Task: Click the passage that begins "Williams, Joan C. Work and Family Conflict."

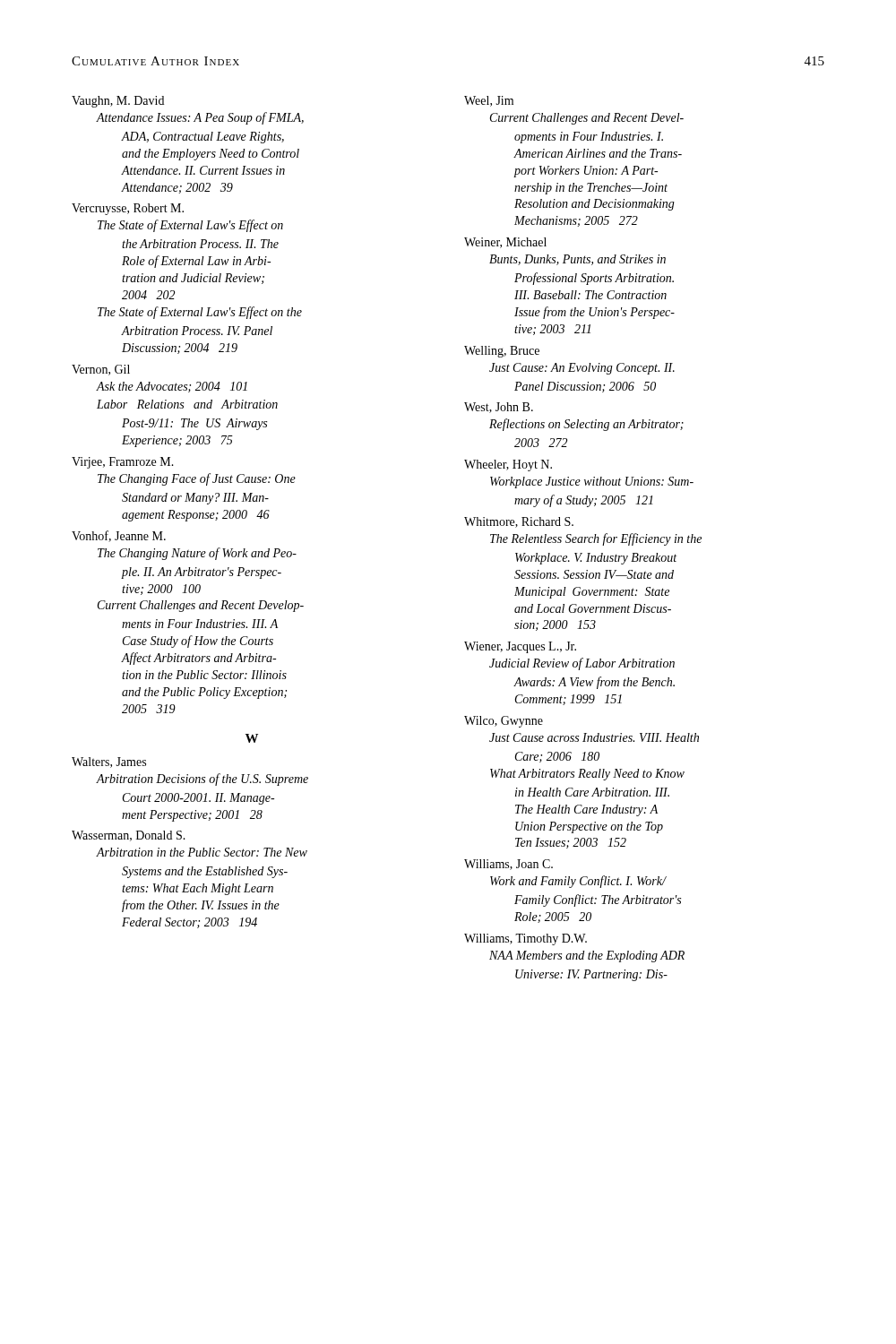Action: 644,892
